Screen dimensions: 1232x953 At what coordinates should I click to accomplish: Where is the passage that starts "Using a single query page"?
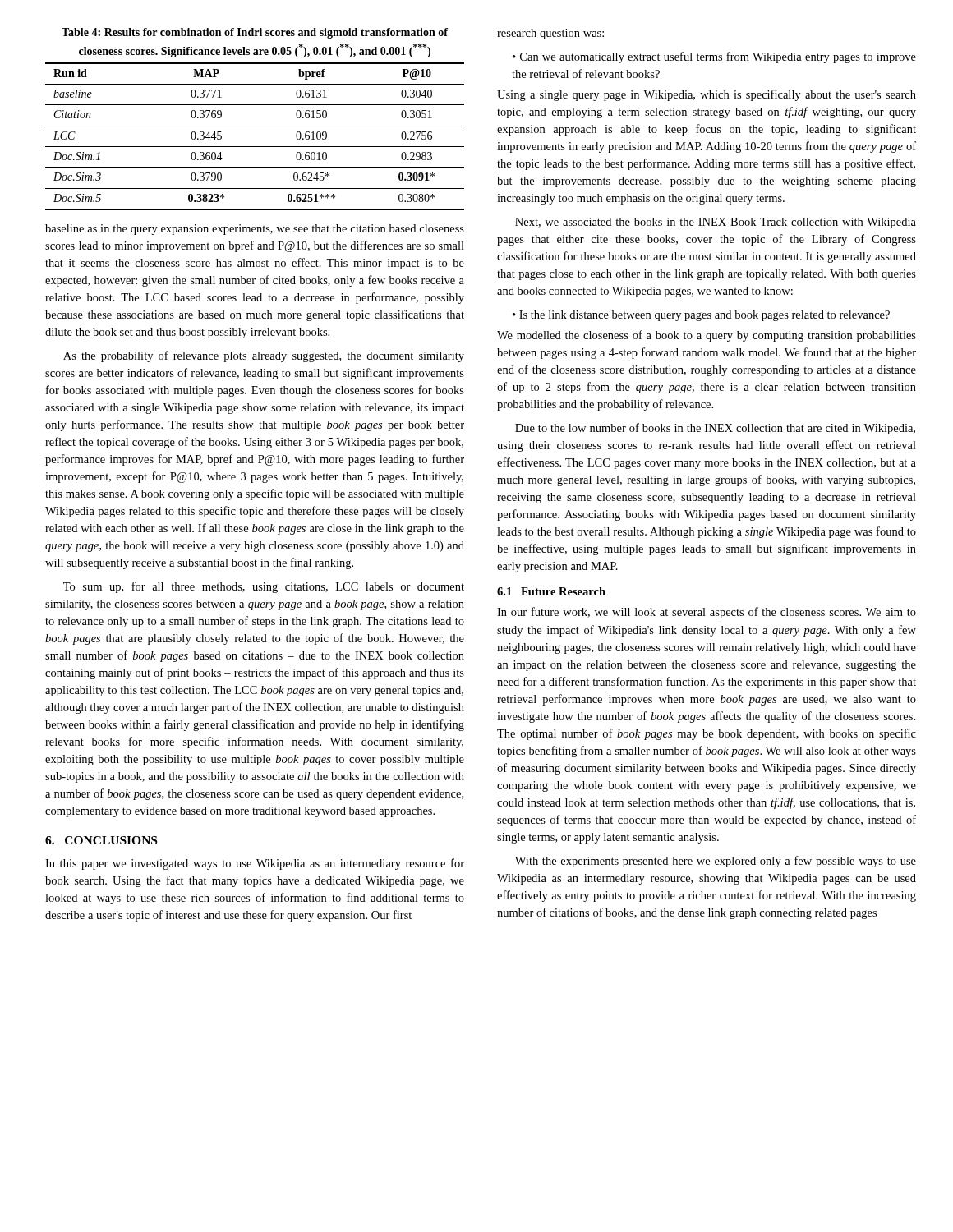click(707, 193)
